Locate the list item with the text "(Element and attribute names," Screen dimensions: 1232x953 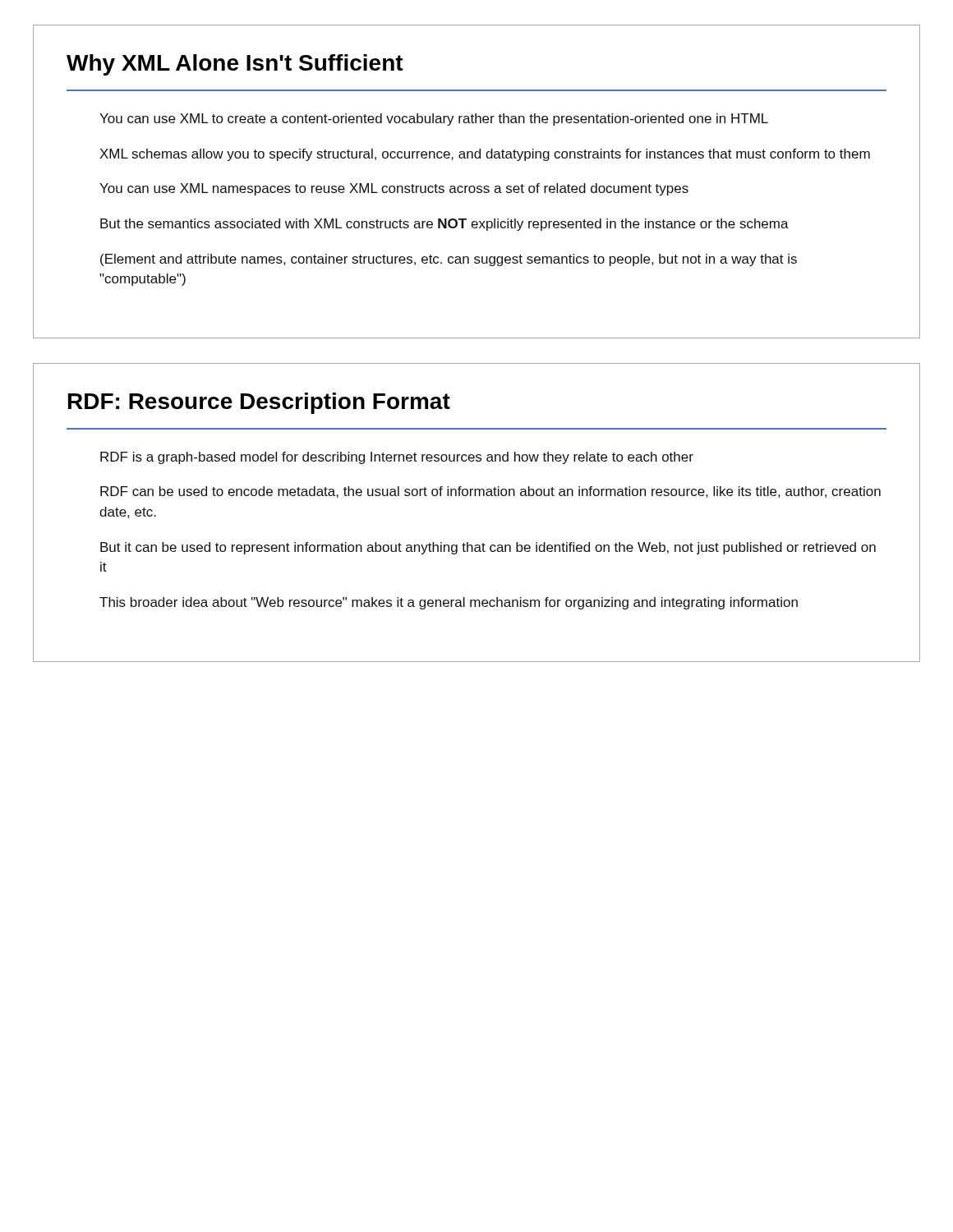tap(448, 269)
